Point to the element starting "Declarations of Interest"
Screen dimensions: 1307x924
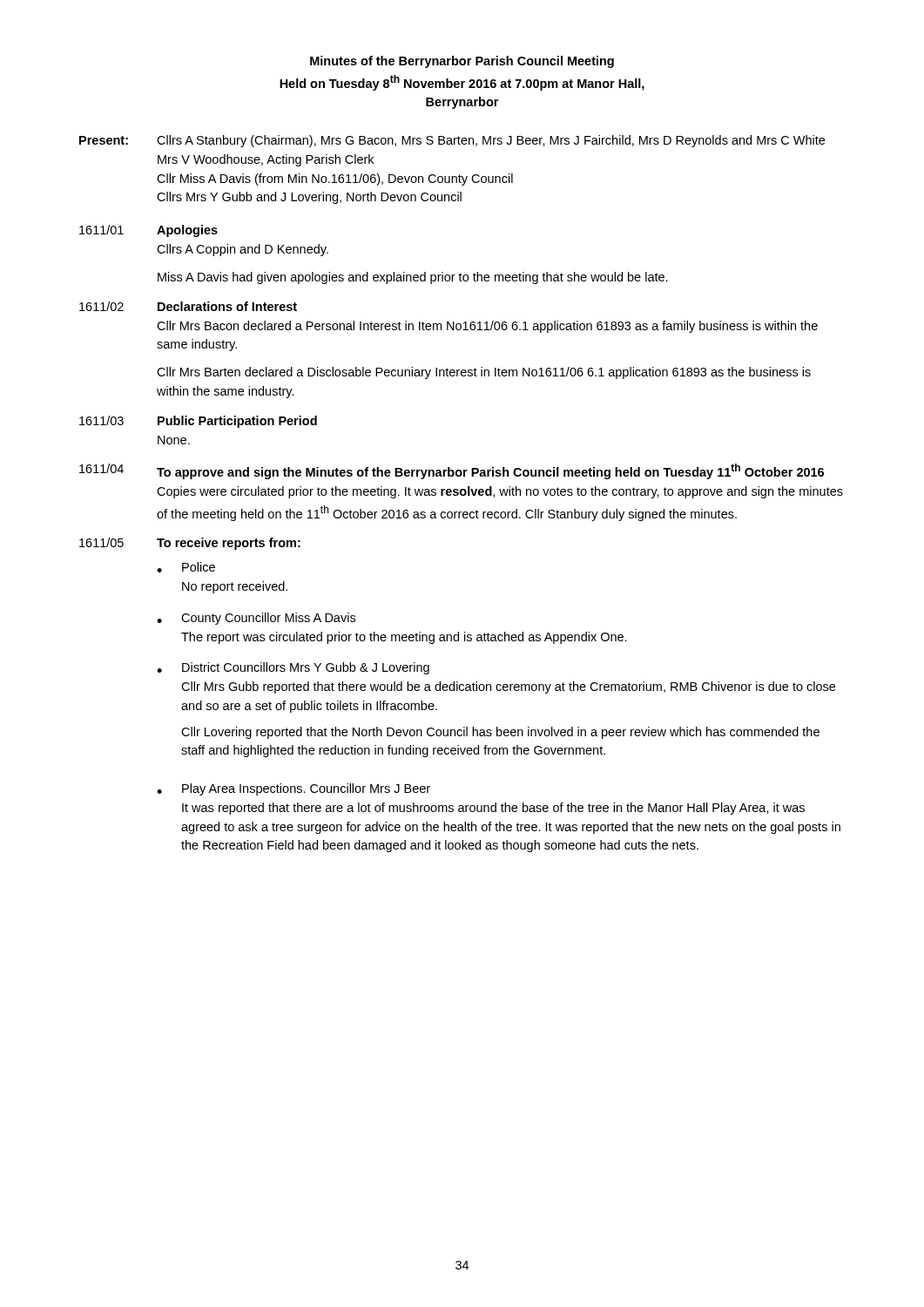(x=227, y=306)
